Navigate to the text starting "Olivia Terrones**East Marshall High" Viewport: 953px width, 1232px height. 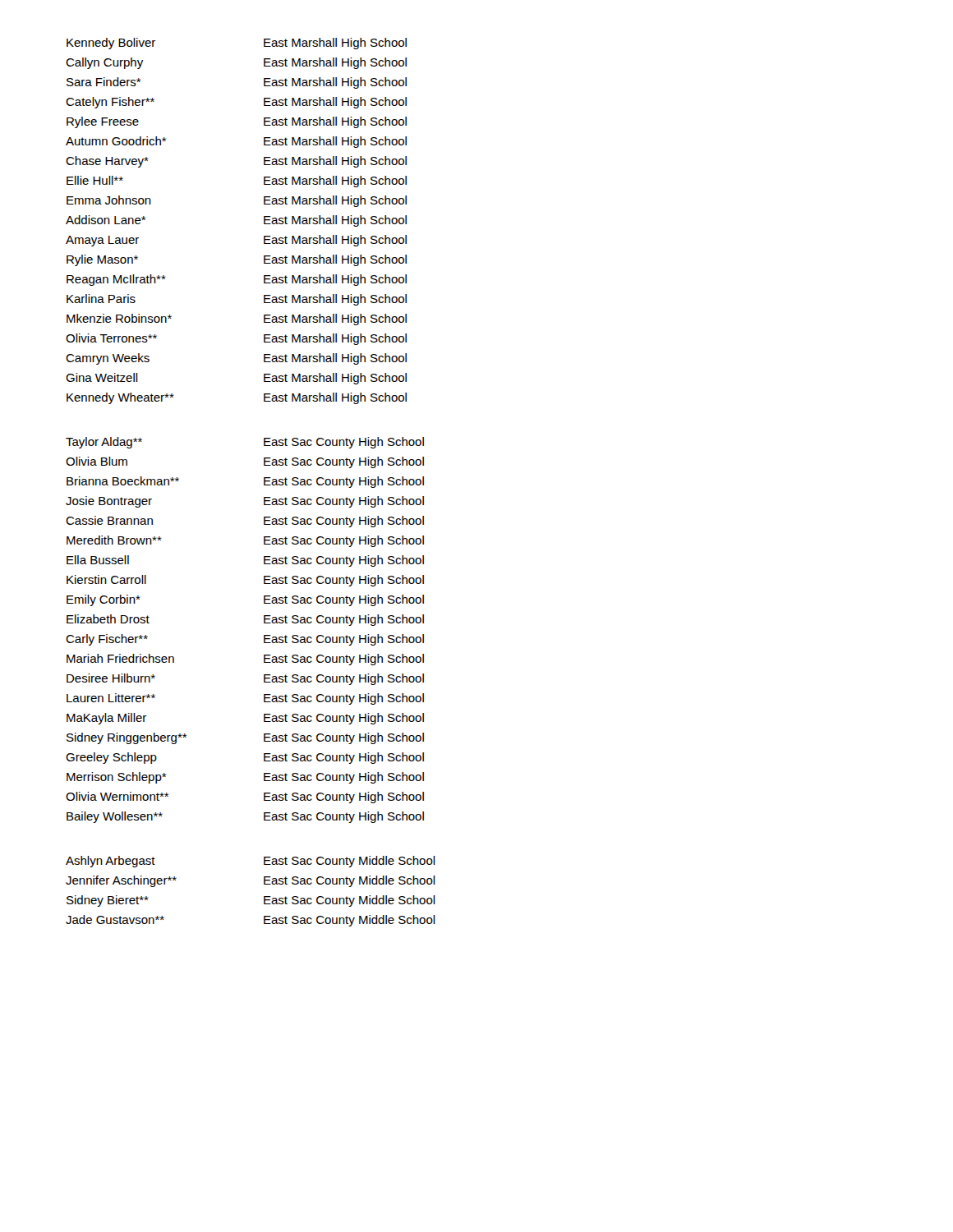tap(106, 339)
